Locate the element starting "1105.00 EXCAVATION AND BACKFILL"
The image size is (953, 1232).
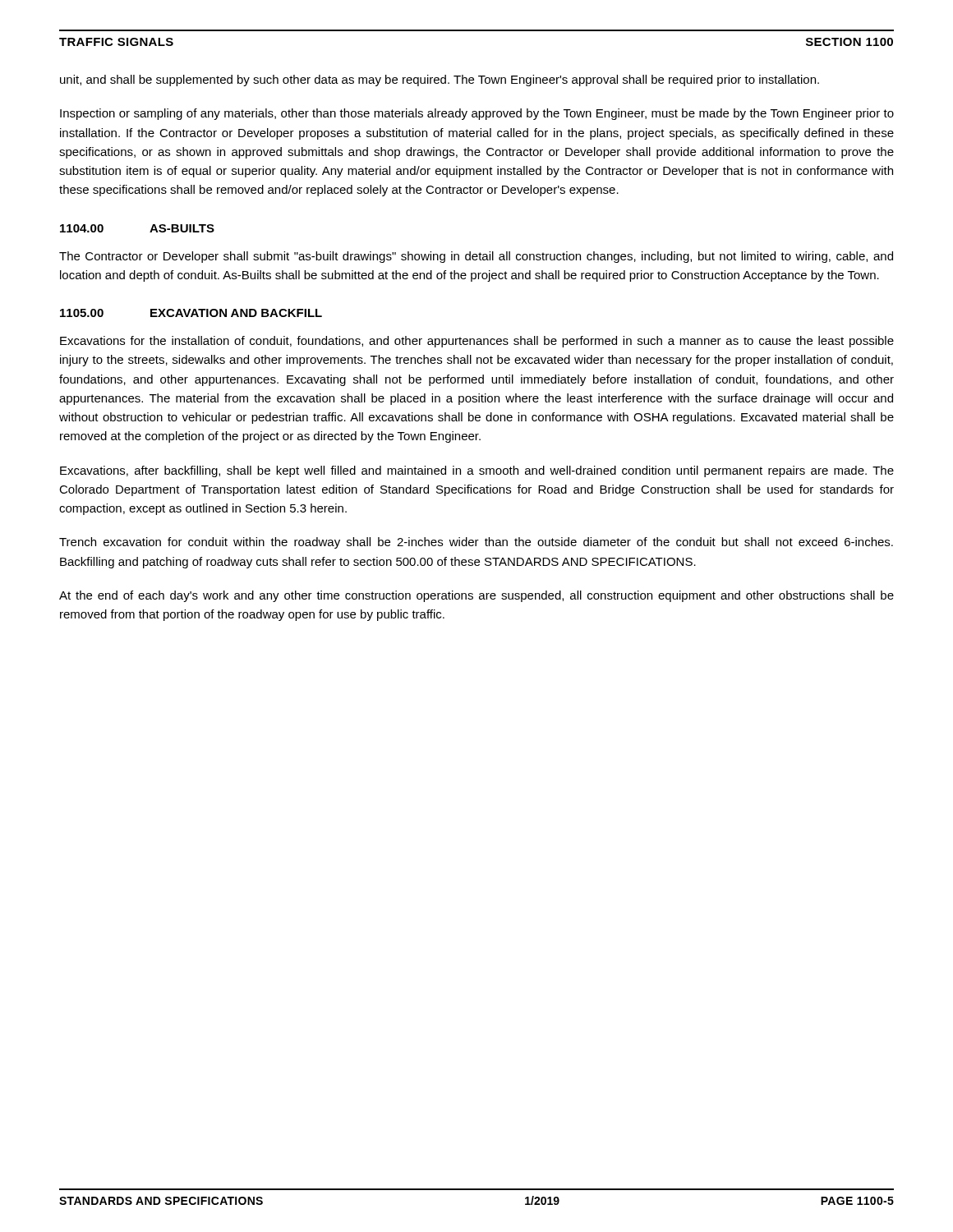click(191, 312)
